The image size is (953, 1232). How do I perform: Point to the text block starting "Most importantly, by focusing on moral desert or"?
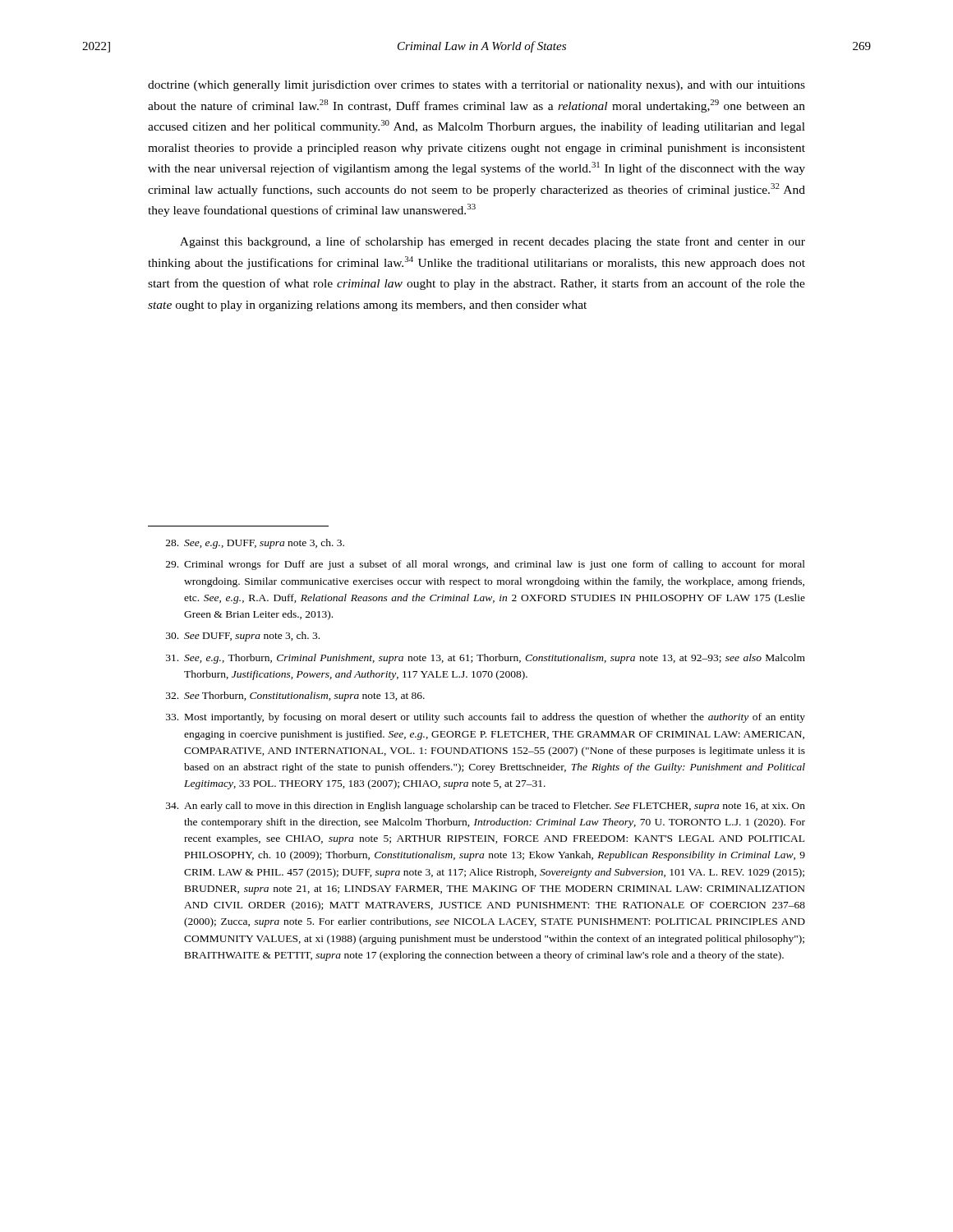click(476, 751)
